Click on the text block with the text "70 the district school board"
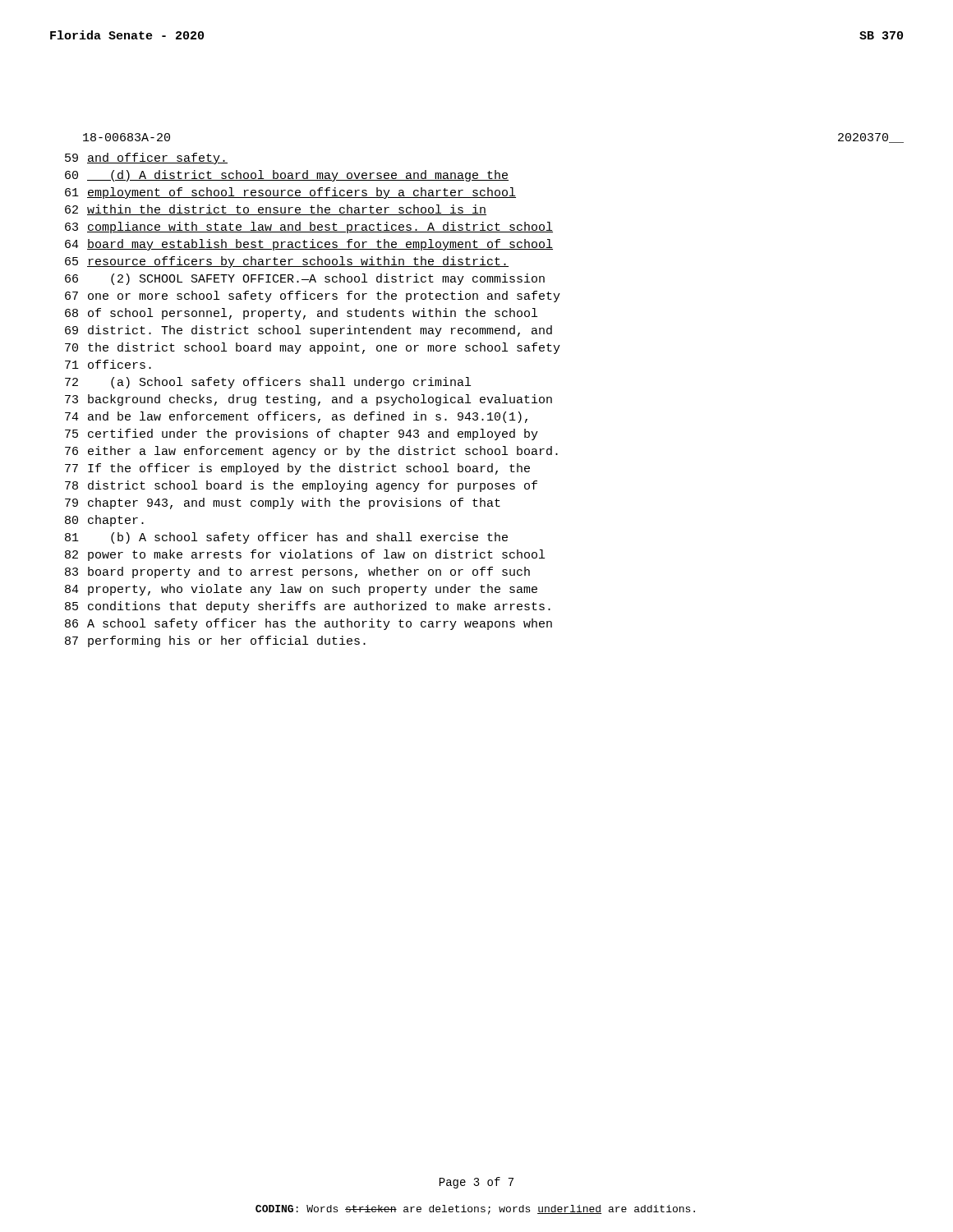The width and height of the screenshot is (953, 1232). 305,349
